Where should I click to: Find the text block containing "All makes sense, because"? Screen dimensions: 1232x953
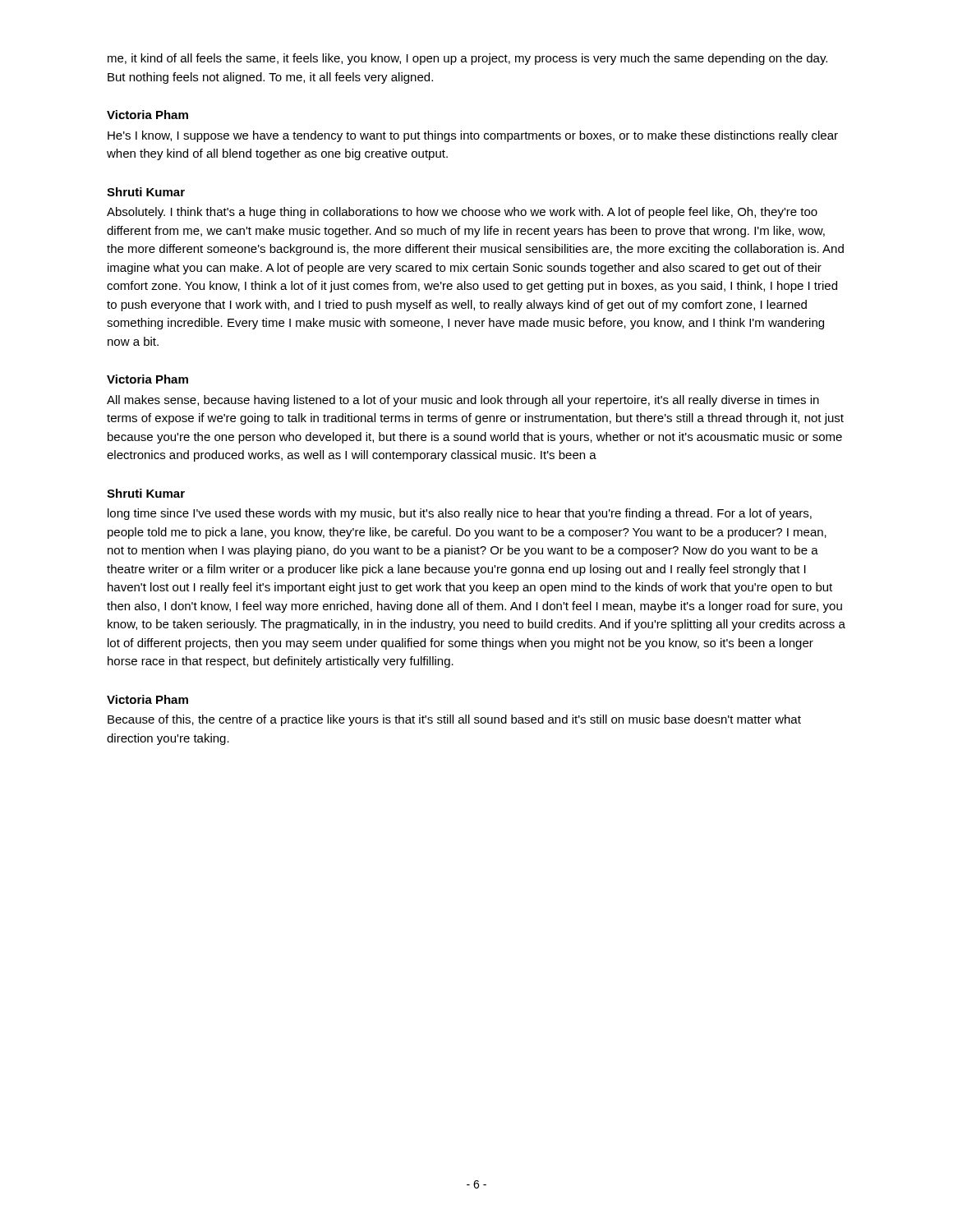coord(475,427)
